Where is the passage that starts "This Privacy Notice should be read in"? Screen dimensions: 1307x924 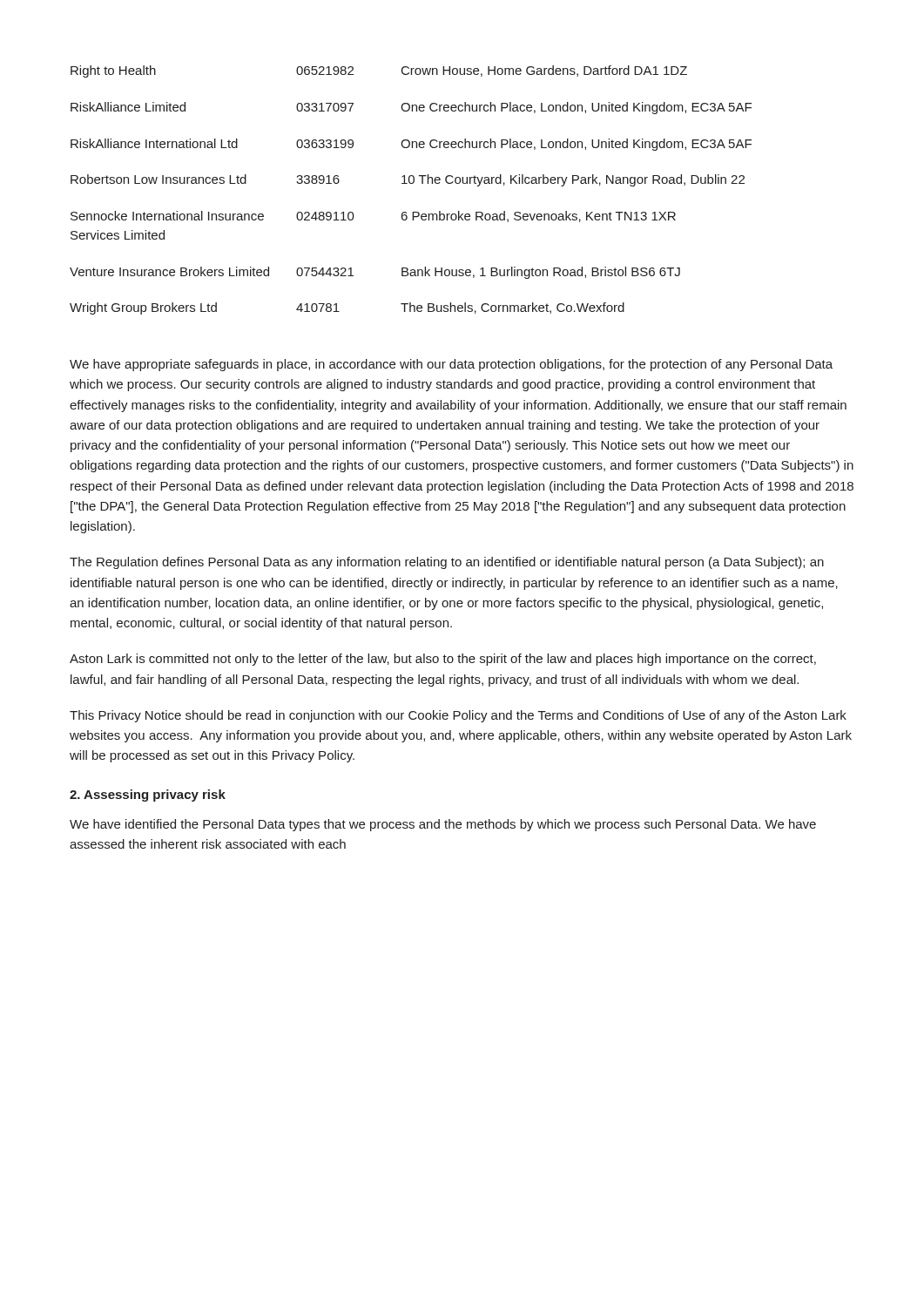pos(461,735)
